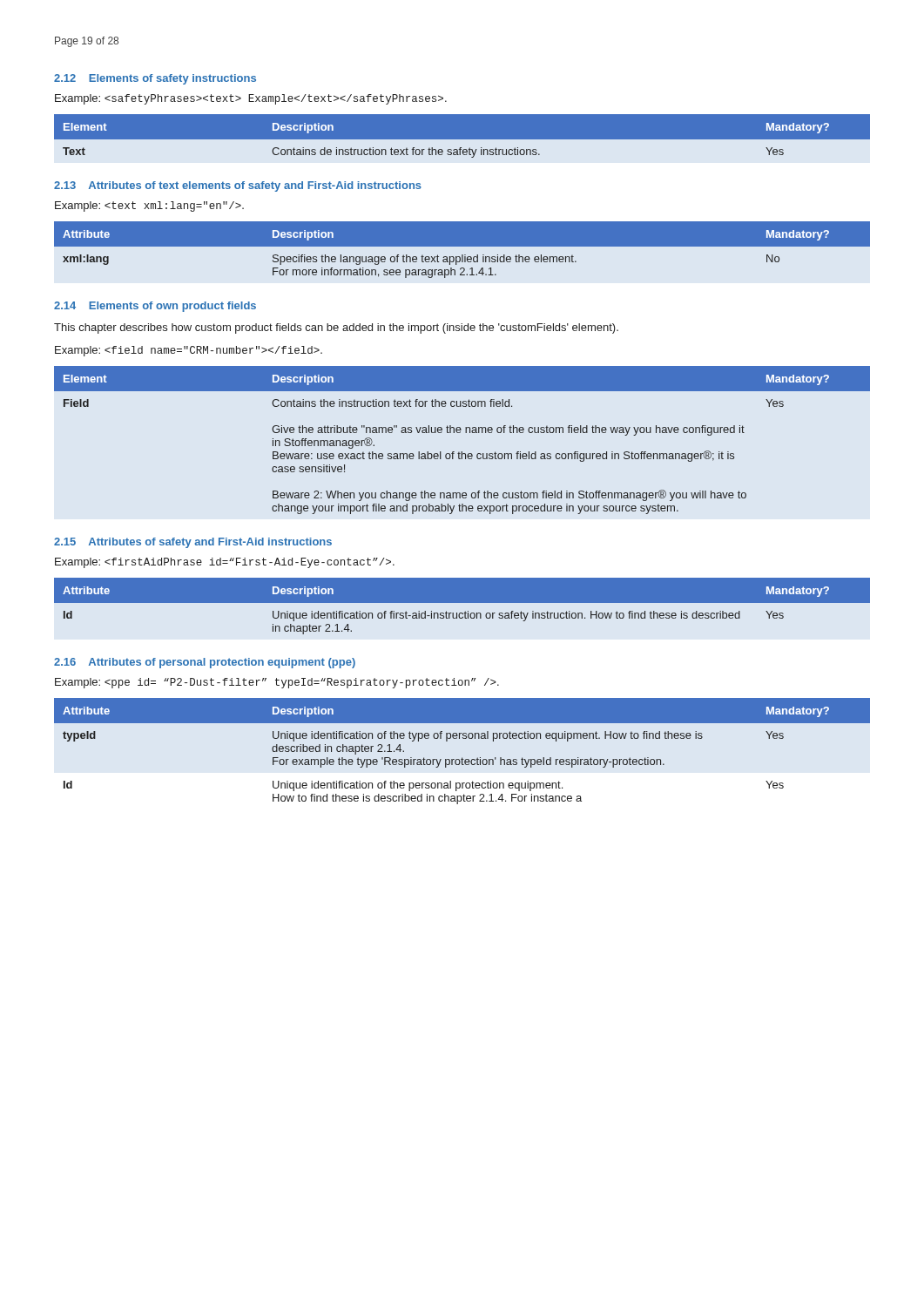Select the block starting "2.16 Attributes of"
Screen dimensions: 1307x924
tap(205, 661)
